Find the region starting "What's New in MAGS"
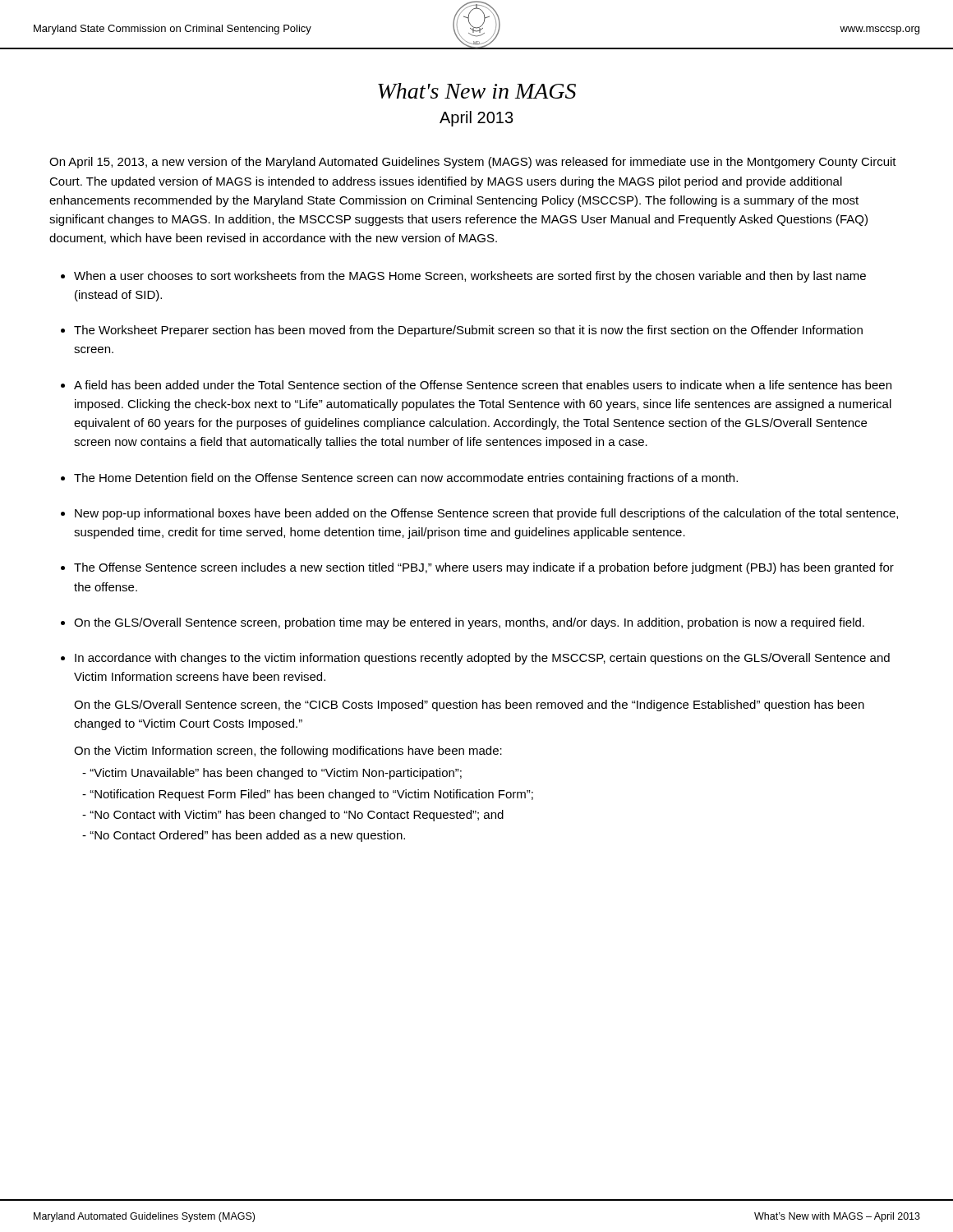Image resolution: width=953 pixels, height=1232 pixels. 476,103
